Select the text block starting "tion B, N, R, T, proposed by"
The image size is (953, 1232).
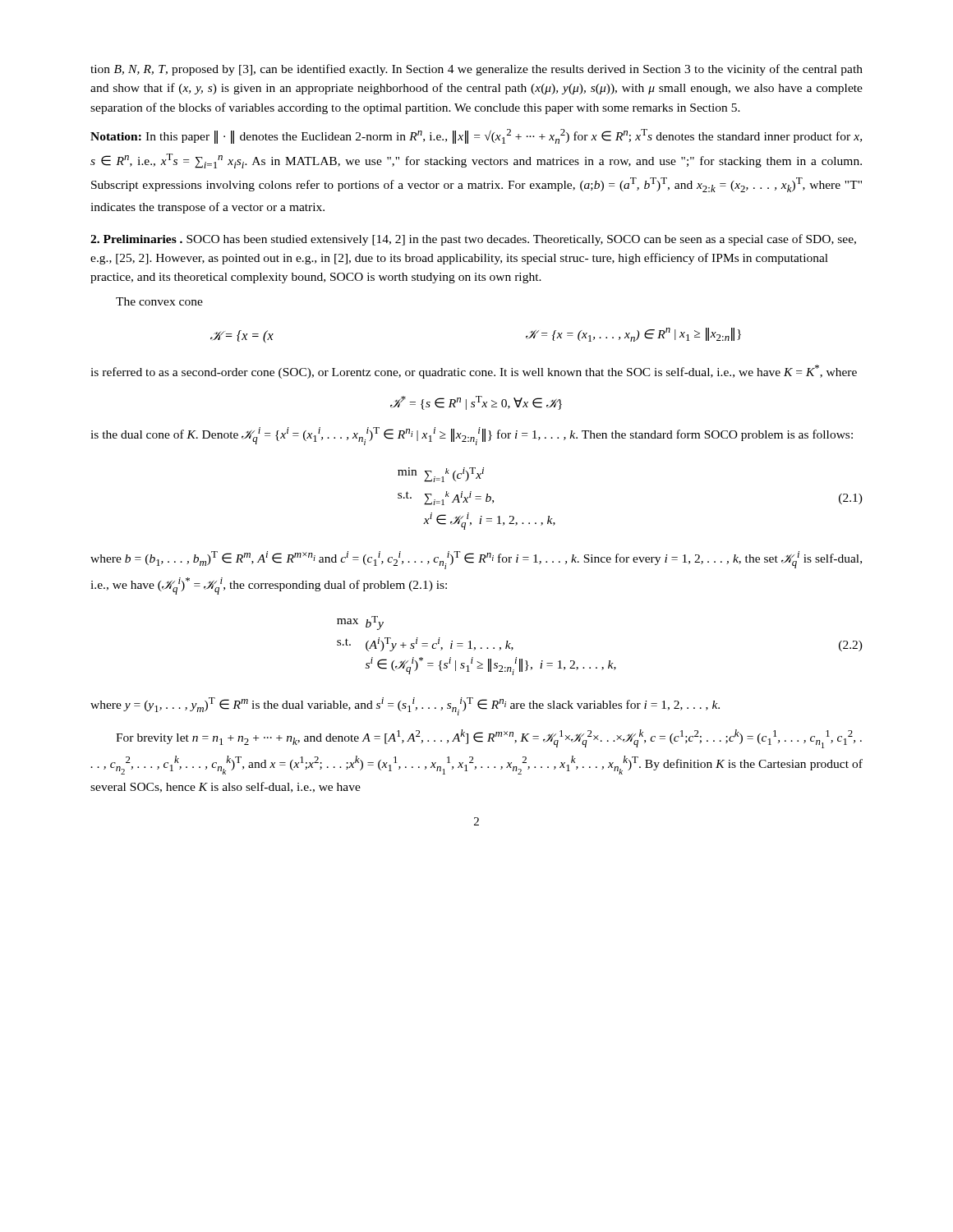[x=476, y=88]
